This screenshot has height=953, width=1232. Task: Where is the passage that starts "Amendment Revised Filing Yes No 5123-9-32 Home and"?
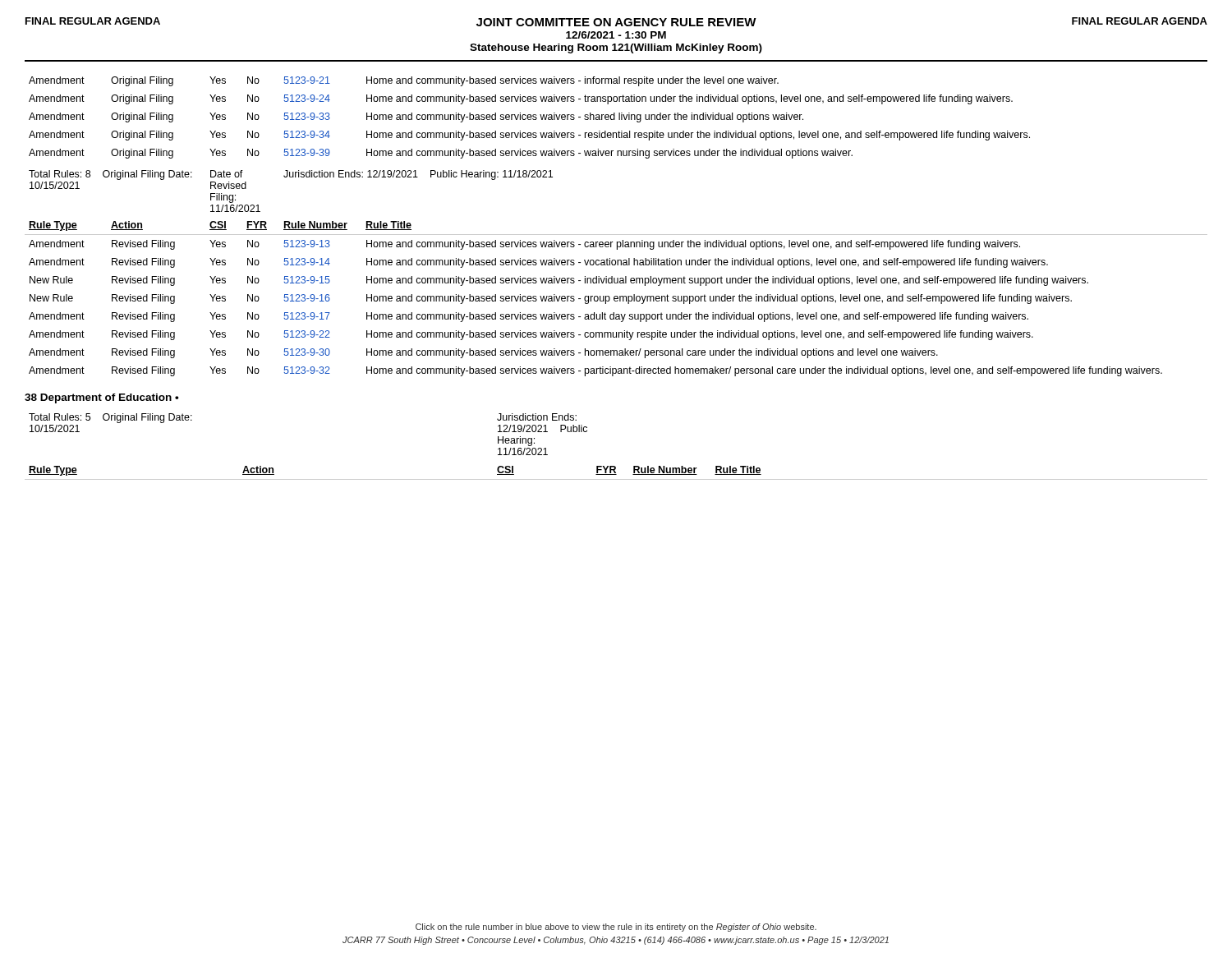point(616,371)
